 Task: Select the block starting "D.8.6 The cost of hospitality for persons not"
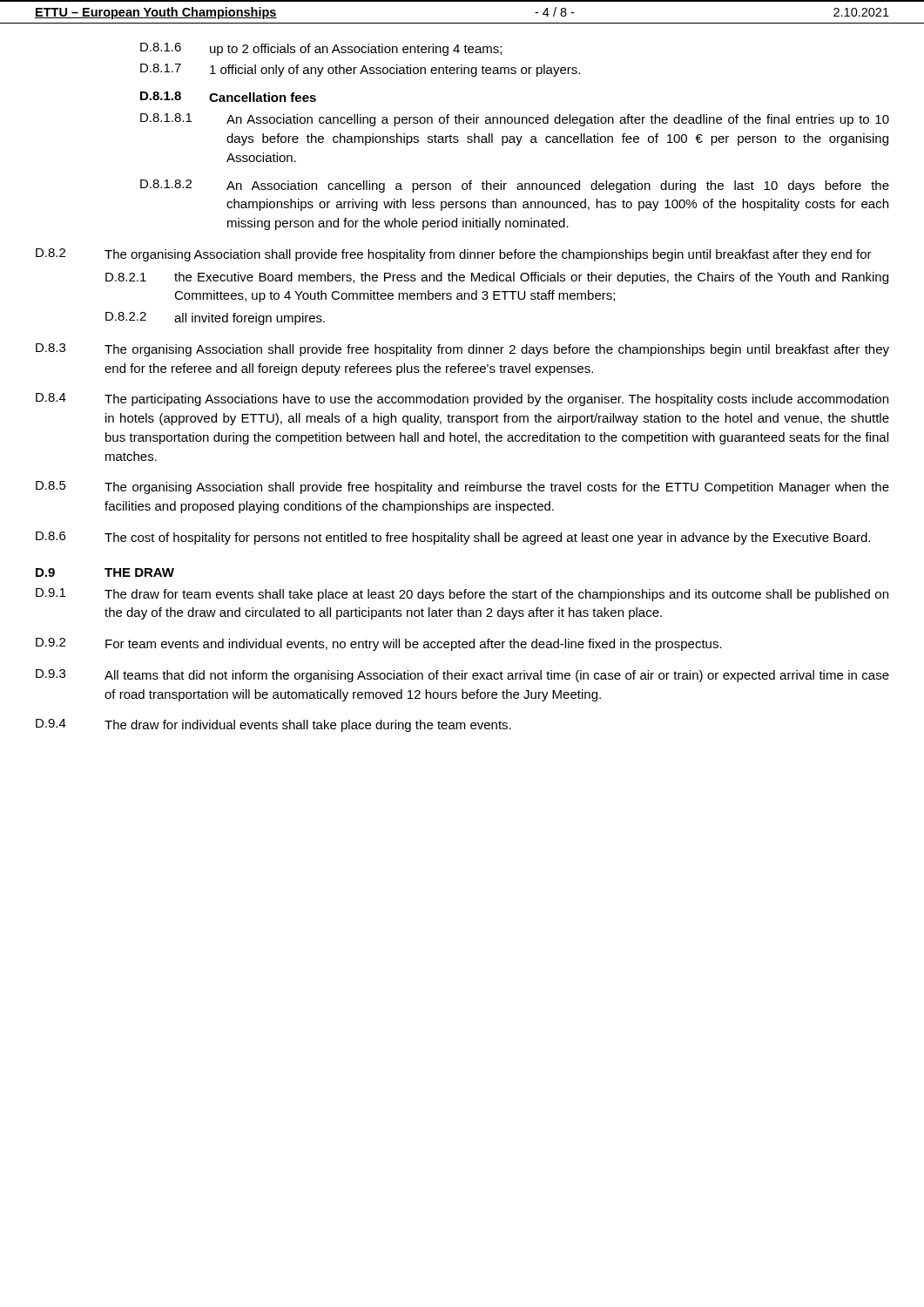click(x=462, y=537)
